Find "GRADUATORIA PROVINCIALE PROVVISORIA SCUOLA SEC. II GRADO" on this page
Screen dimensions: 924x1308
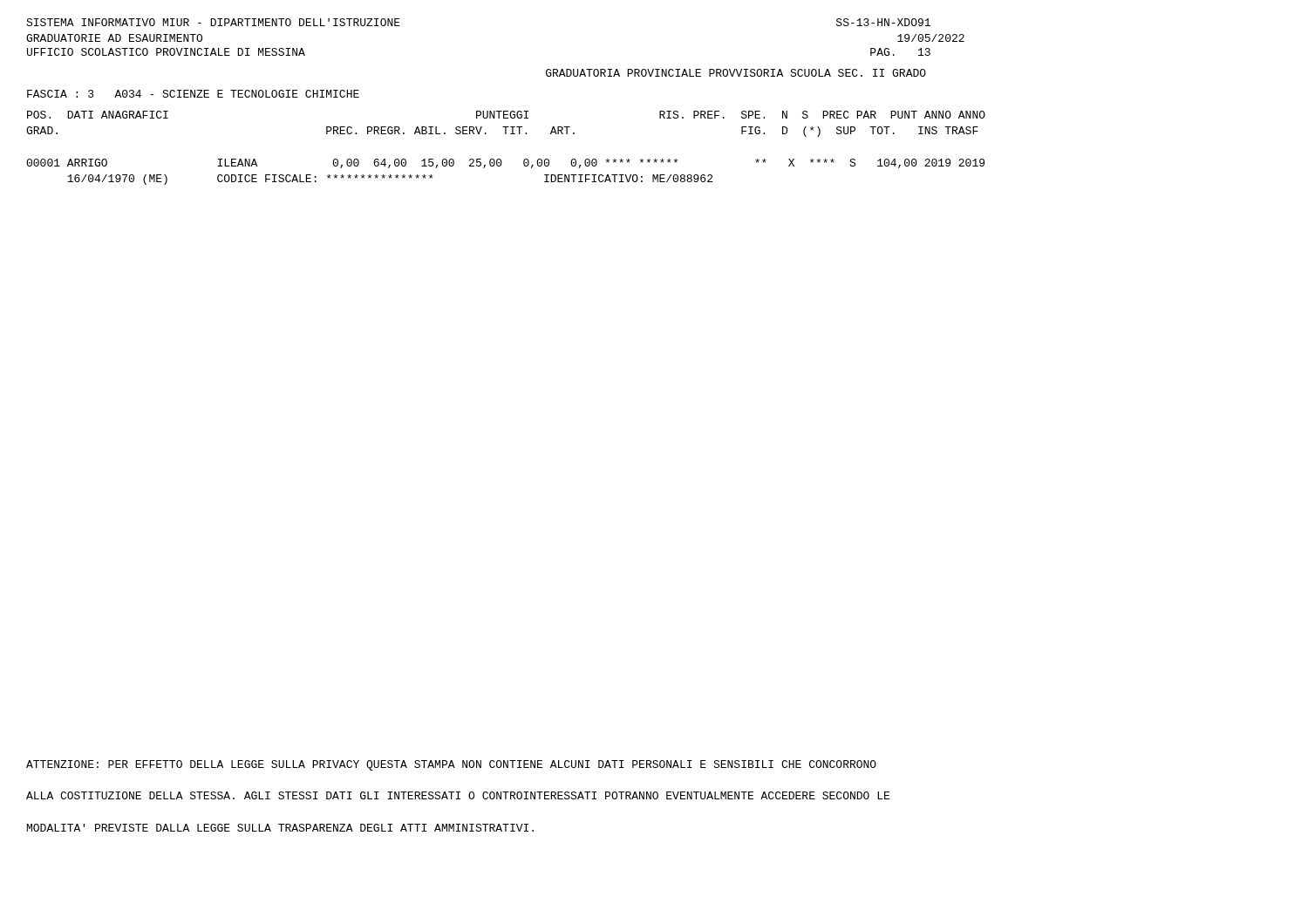654,74
